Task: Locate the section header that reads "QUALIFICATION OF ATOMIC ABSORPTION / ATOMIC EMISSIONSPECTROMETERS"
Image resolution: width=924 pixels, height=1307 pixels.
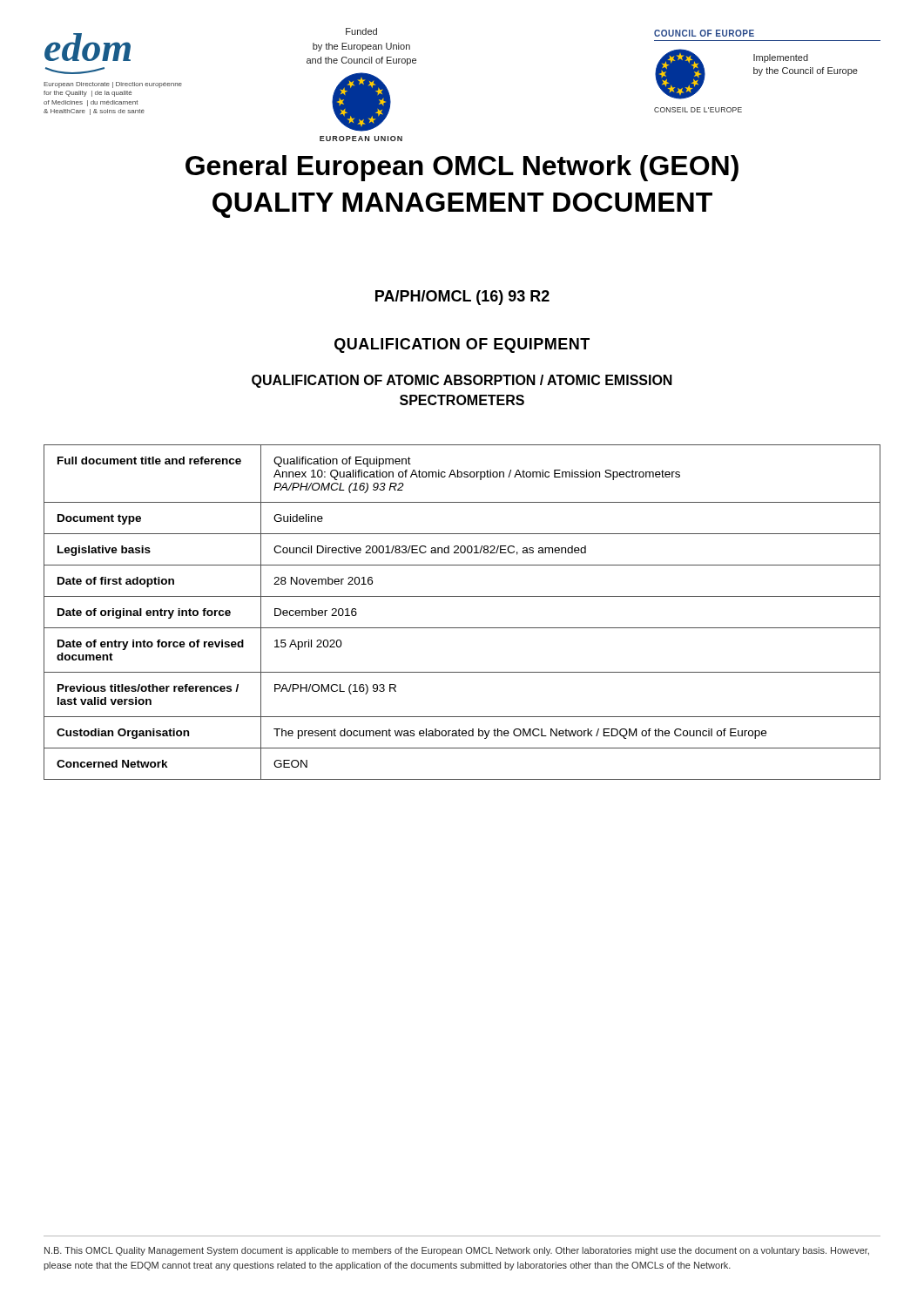Action: click(462, 390)
